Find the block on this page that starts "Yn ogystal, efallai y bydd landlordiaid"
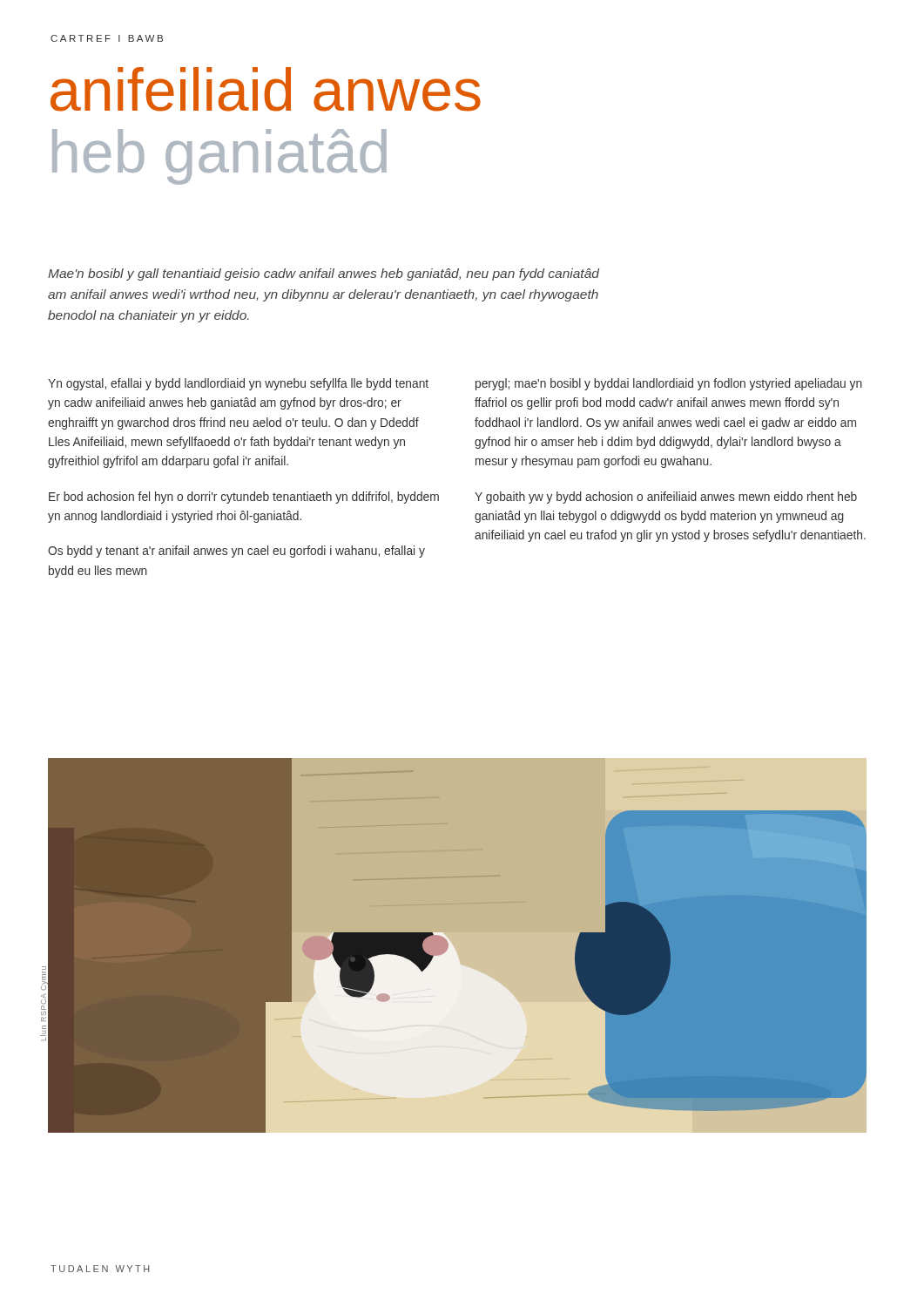Image resolution: width=924 pixels, height=1307 pixels. 238,384
